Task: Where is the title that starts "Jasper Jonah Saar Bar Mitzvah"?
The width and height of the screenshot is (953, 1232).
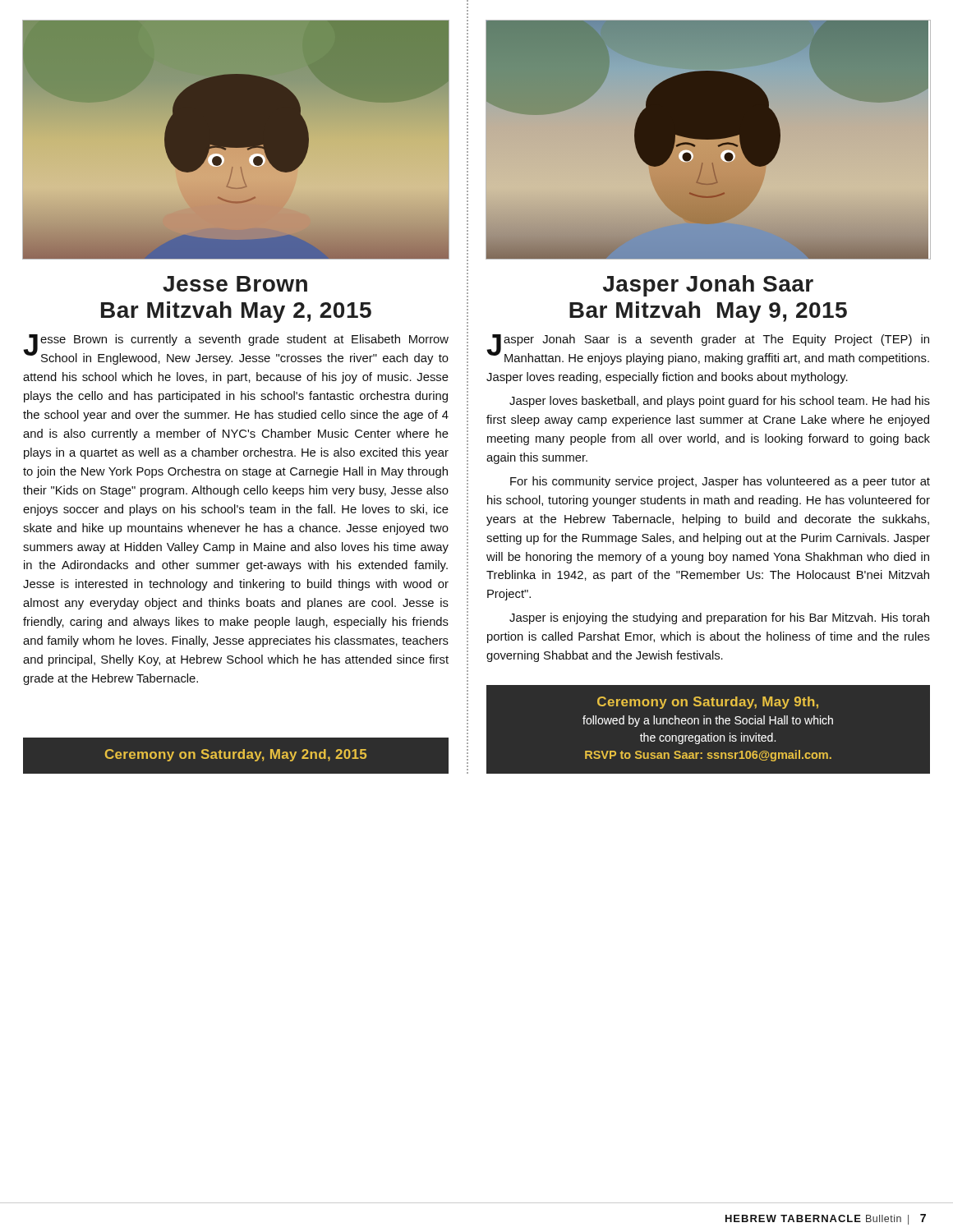Action: pos(708,297)
